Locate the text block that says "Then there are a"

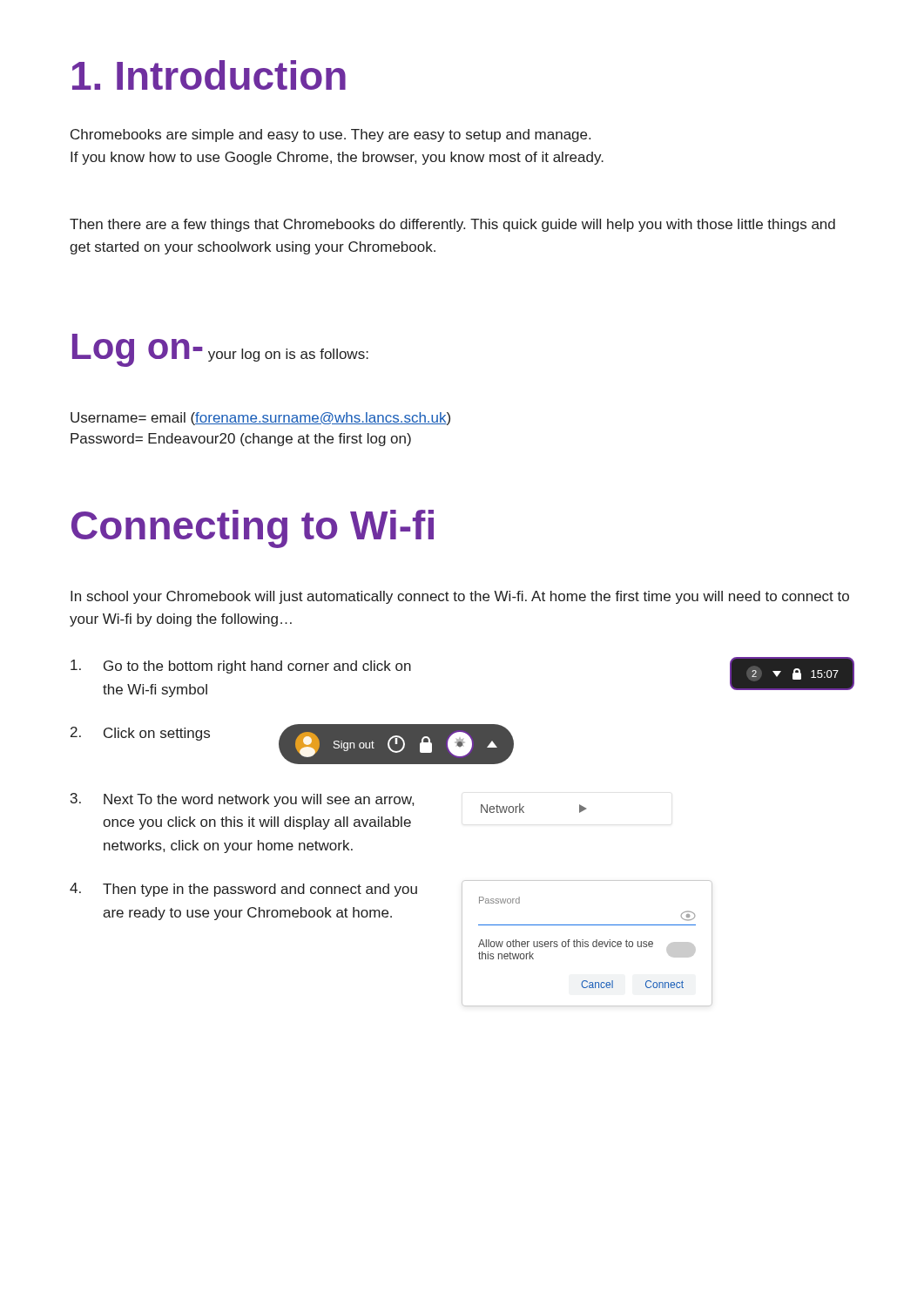point(462,236)
